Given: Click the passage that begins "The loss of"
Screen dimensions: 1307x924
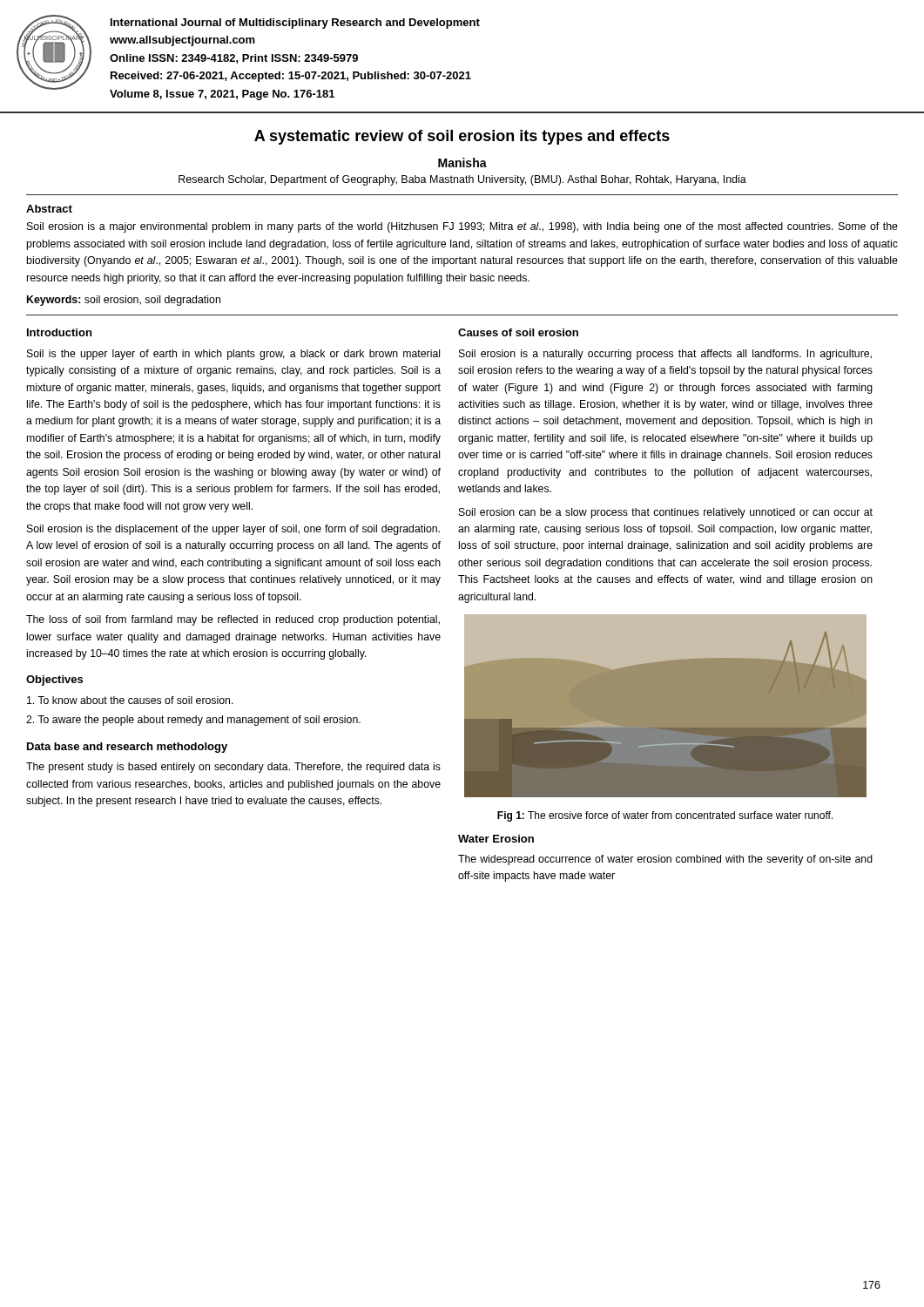Looking at the screenshot, I should tap(233, 637).
